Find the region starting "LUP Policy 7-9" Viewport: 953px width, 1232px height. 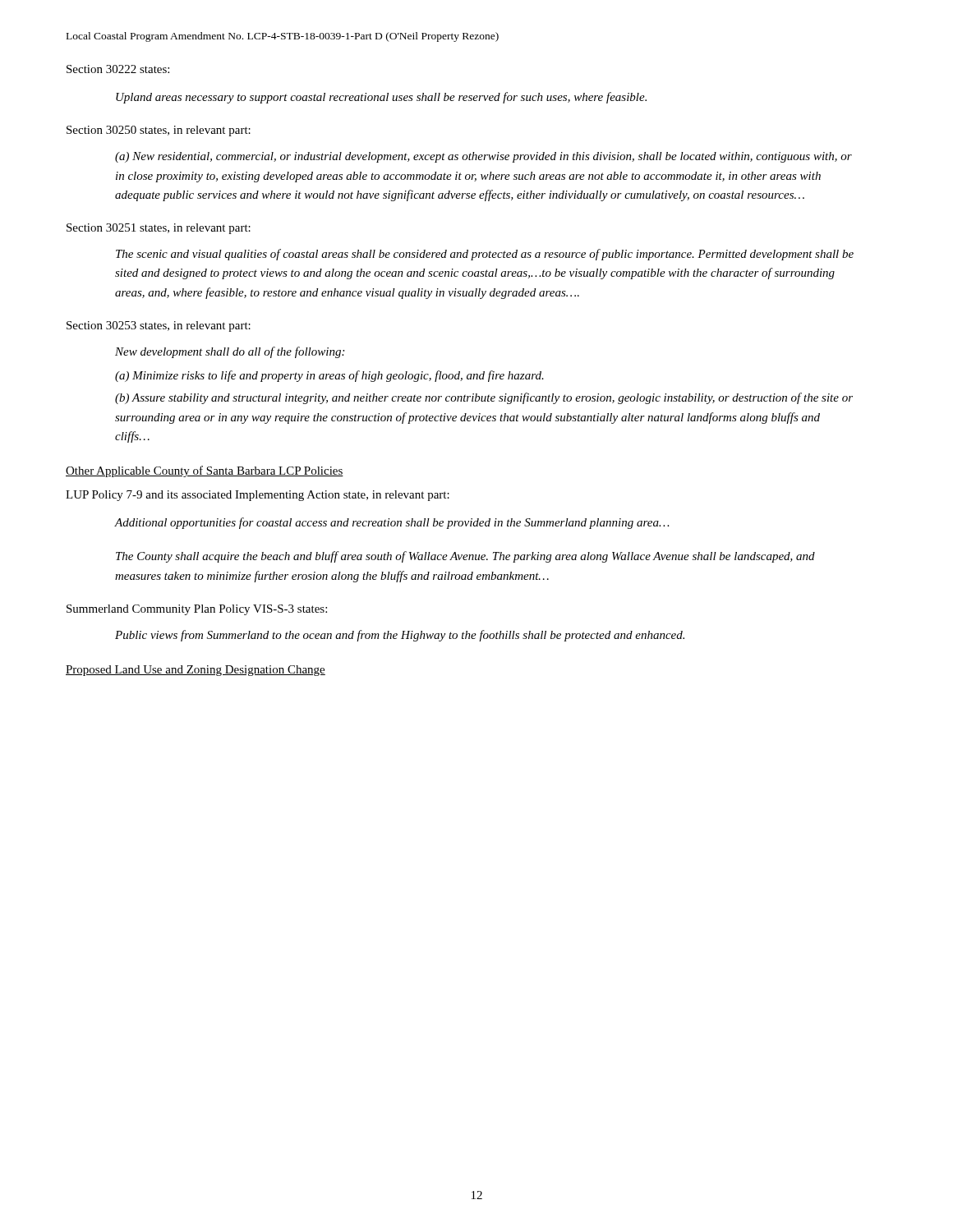click(x=258, y=494)
